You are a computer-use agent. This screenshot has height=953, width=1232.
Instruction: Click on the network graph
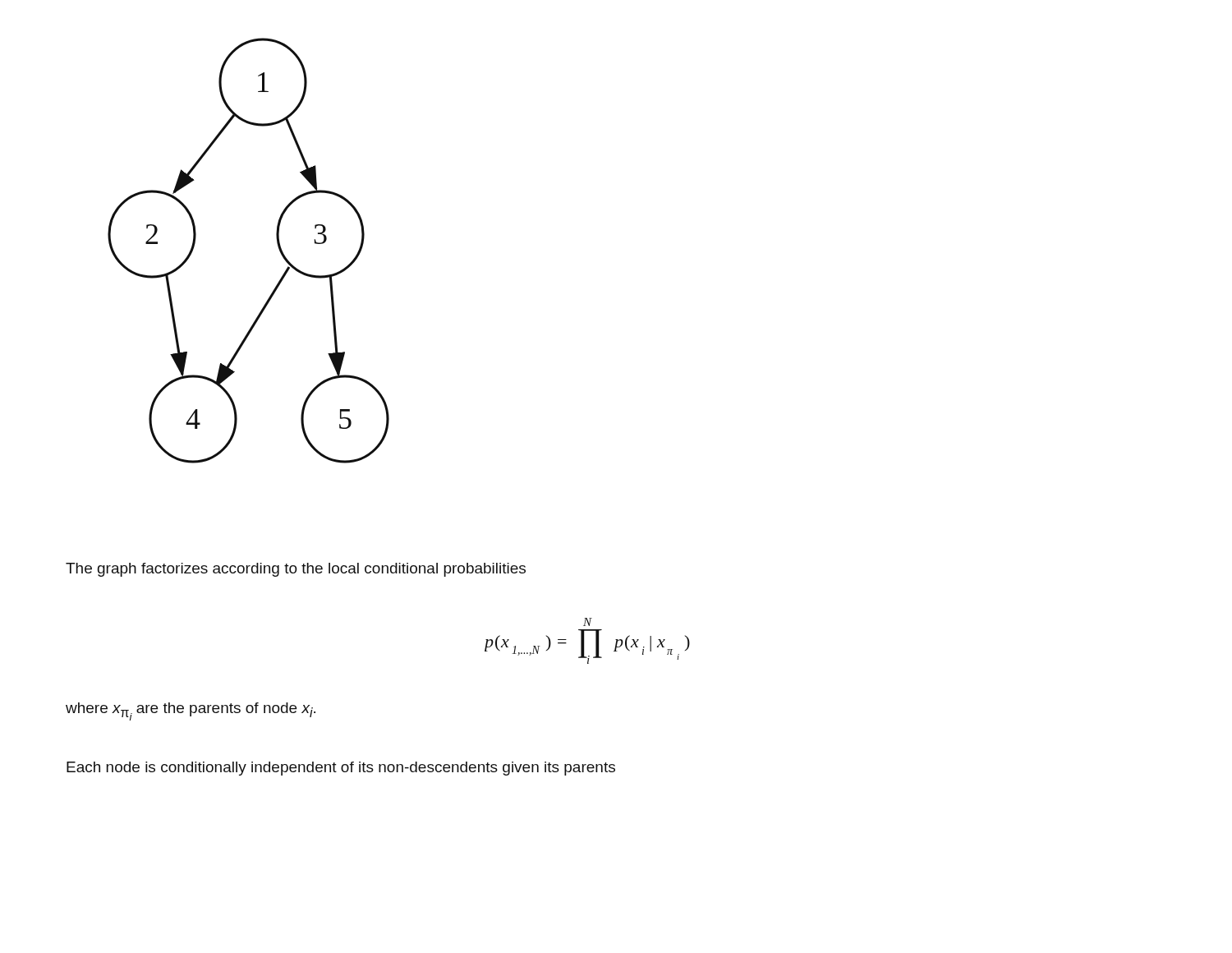263,288
